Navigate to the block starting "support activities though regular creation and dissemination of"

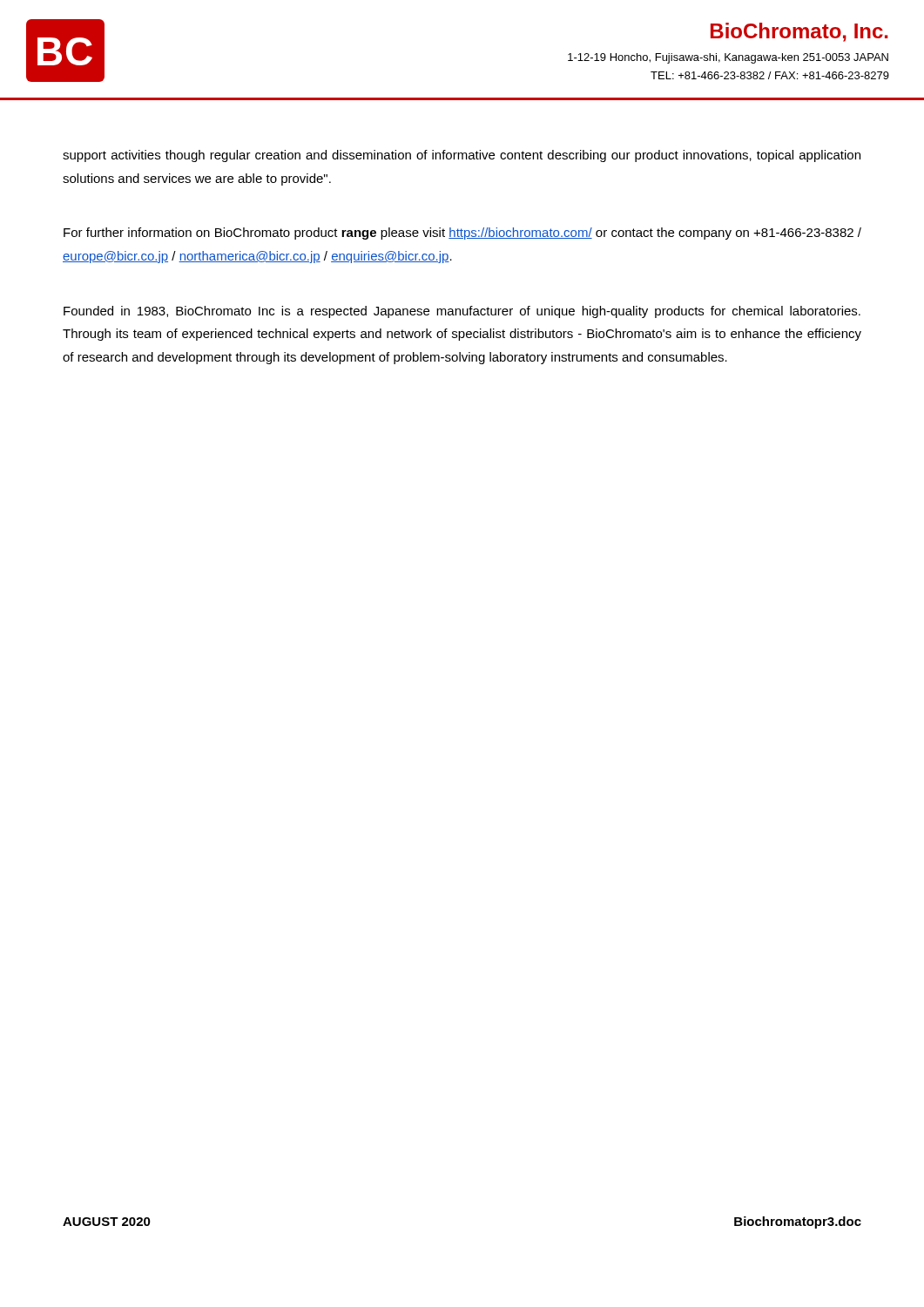(x=462, y=166)
